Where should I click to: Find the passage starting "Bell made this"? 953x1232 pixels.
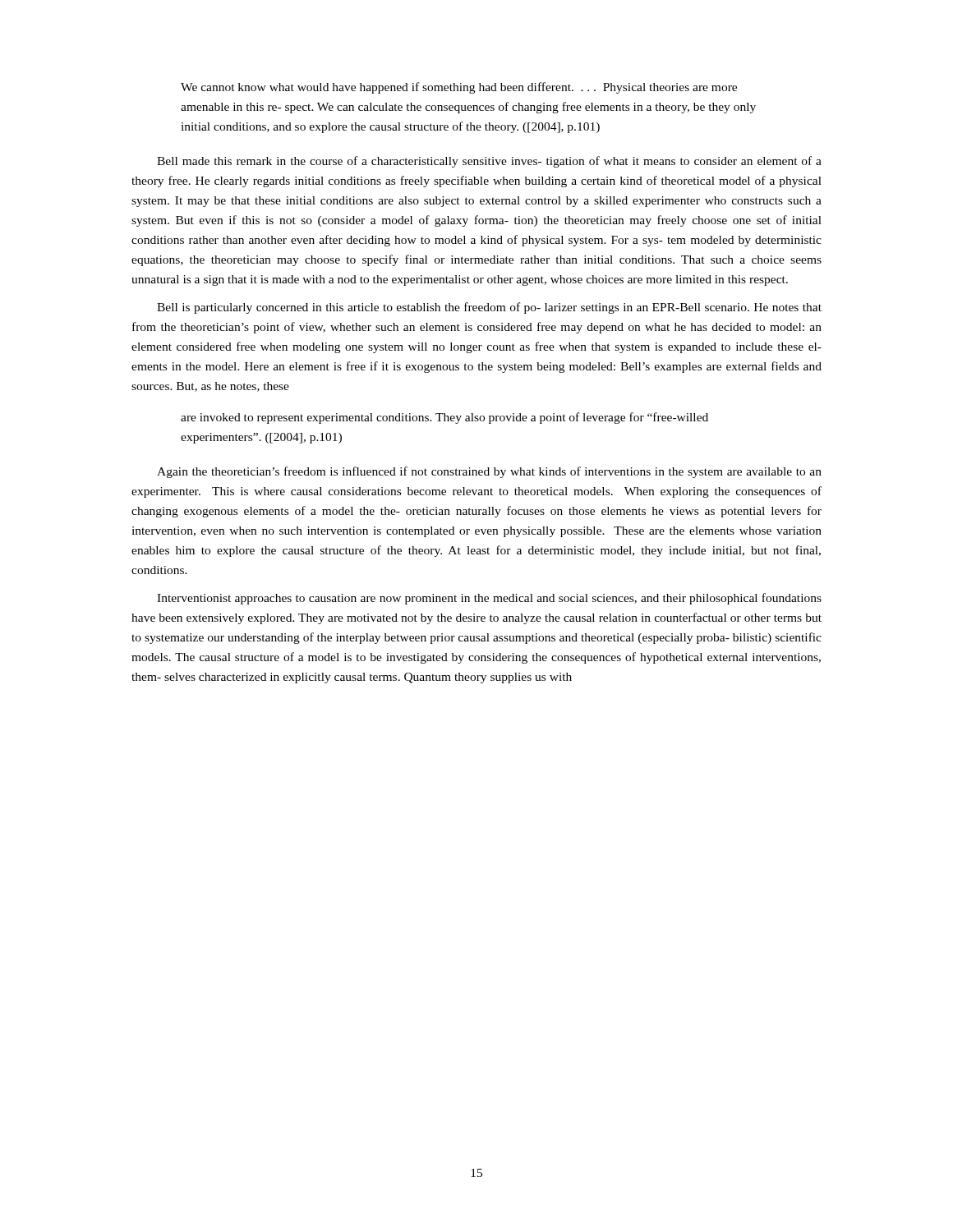476,220
